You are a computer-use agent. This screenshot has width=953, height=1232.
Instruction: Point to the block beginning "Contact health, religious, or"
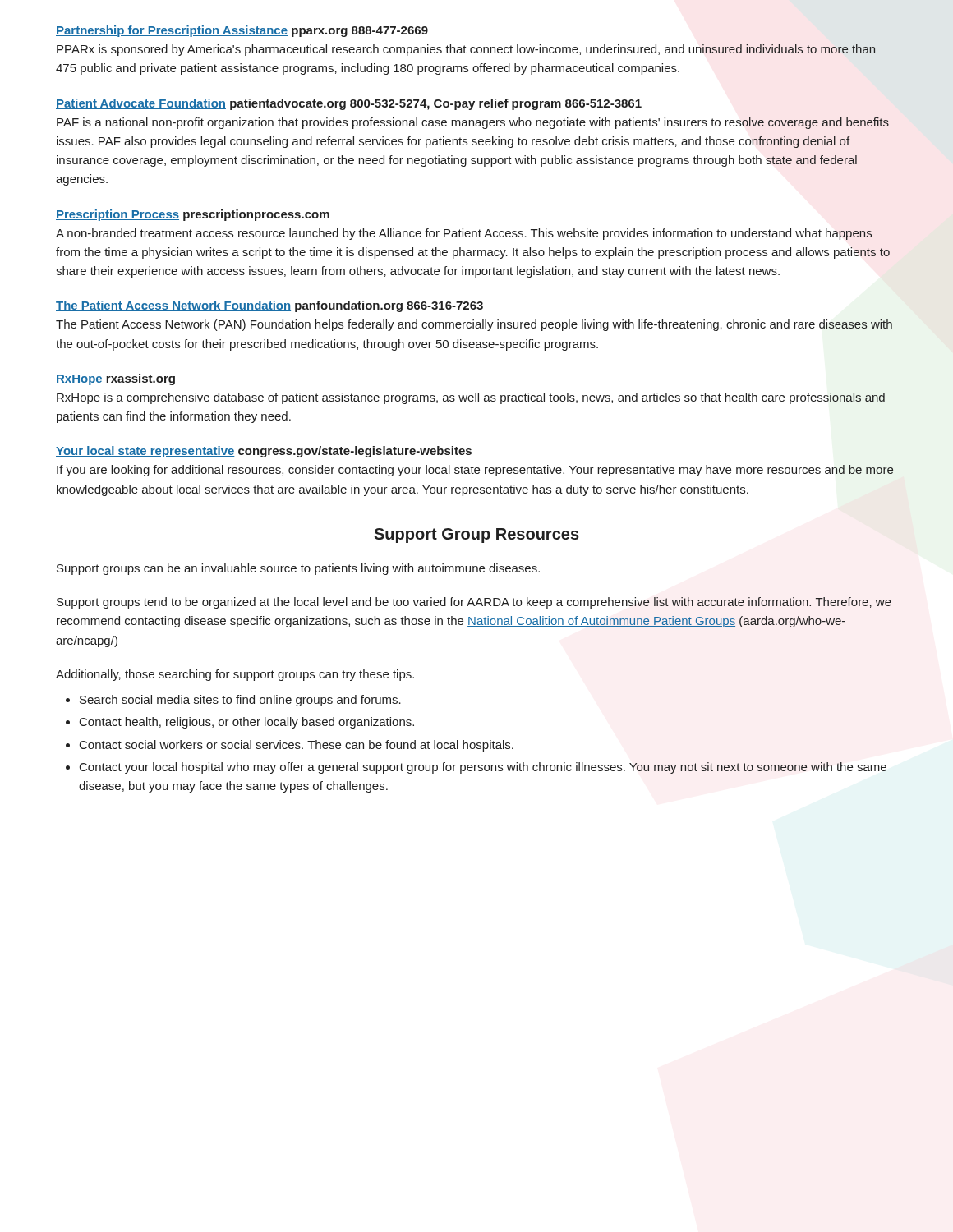(247, 722)
